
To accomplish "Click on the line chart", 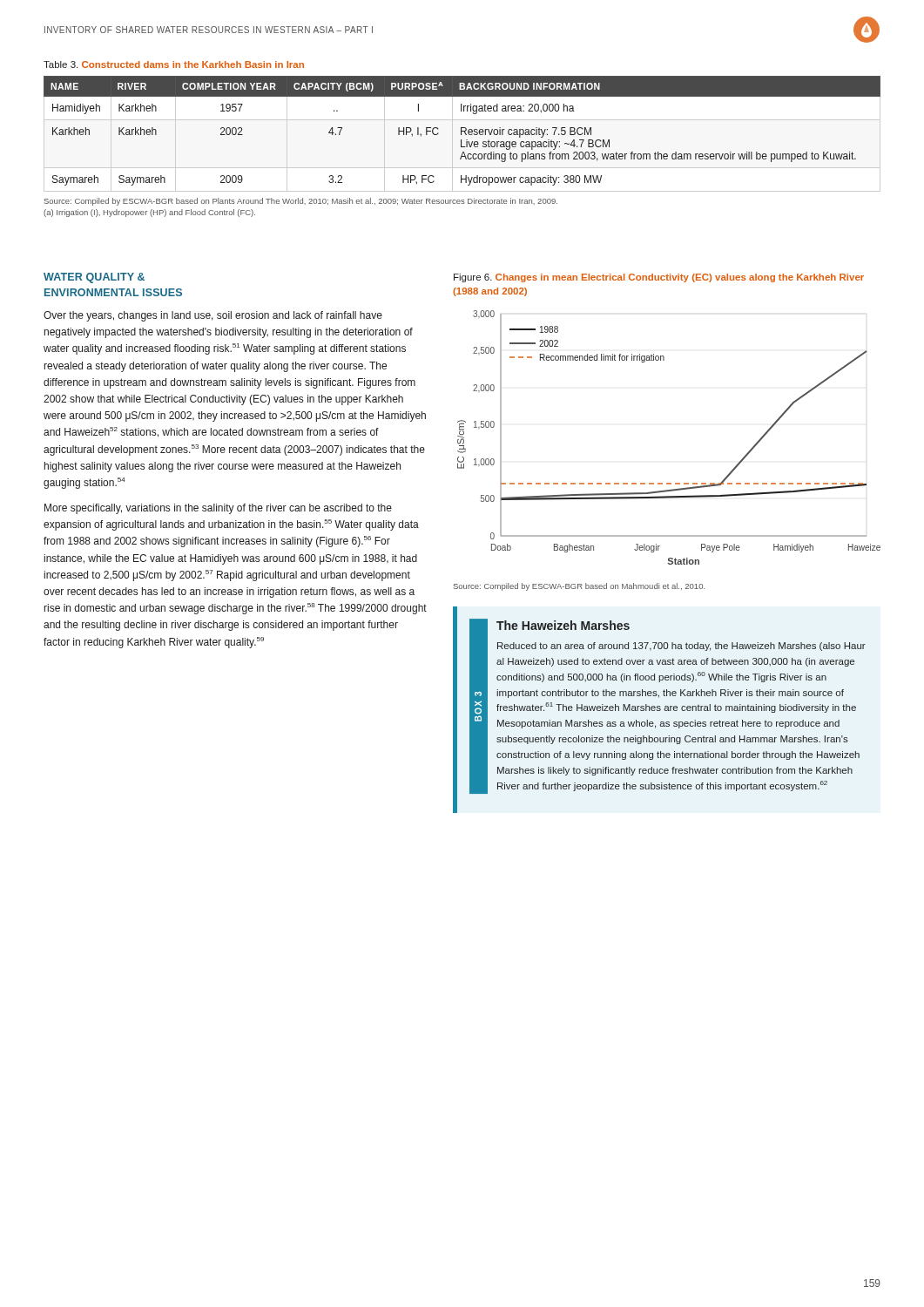I will point(667,442).
